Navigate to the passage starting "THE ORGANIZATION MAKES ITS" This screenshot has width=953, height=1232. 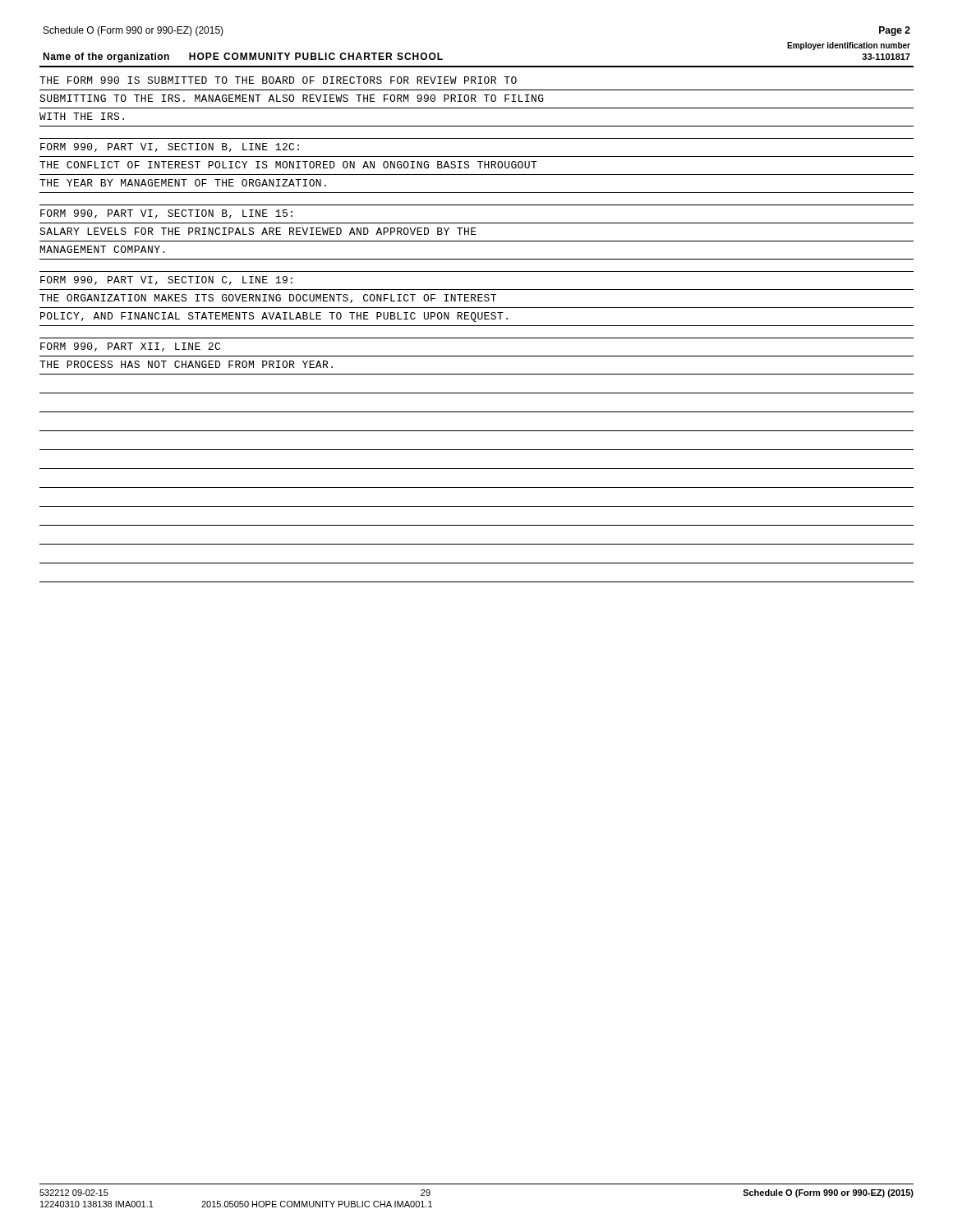[x=268, y=299]
